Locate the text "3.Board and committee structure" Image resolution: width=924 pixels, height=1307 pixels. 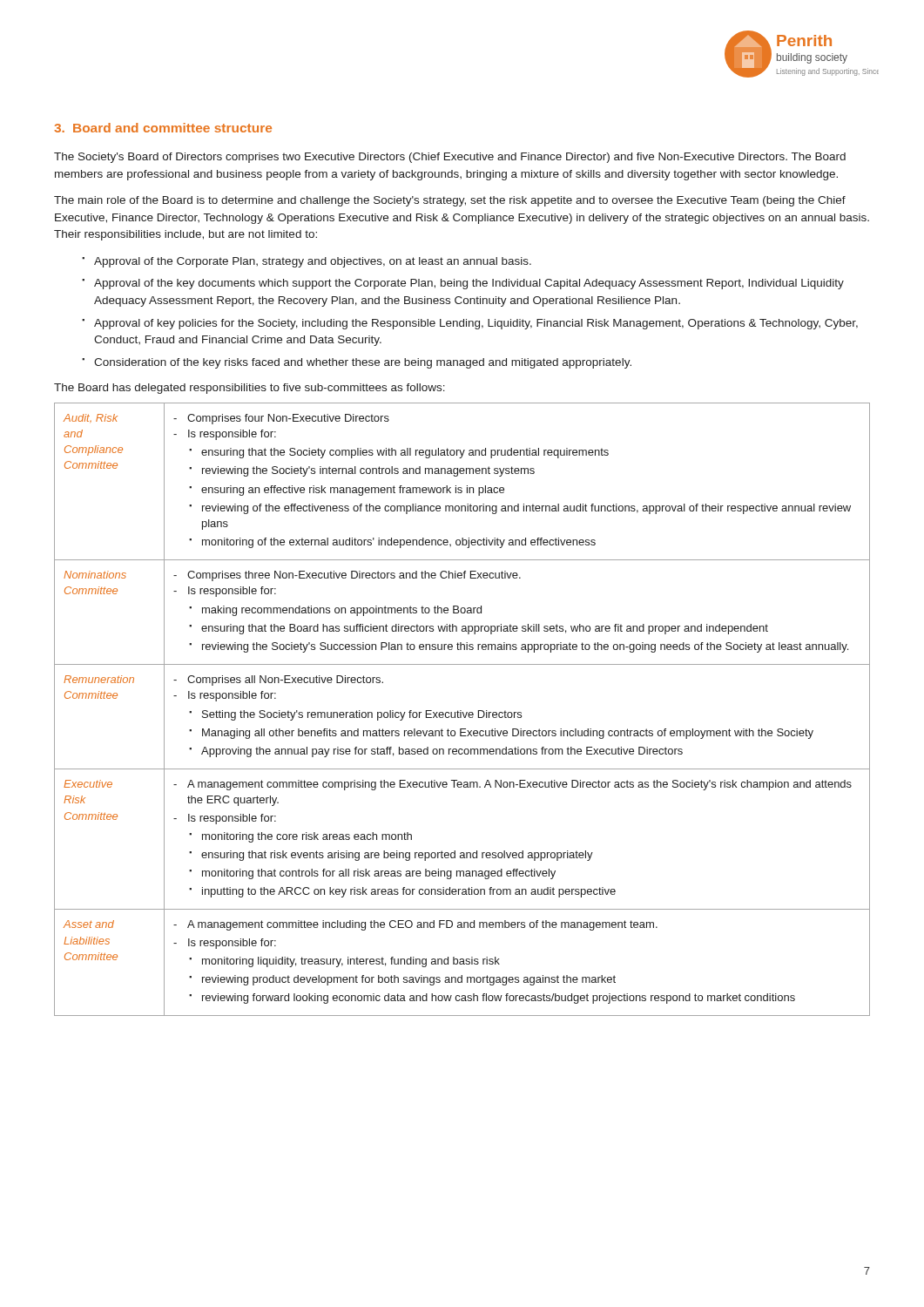tap(163, 128)
